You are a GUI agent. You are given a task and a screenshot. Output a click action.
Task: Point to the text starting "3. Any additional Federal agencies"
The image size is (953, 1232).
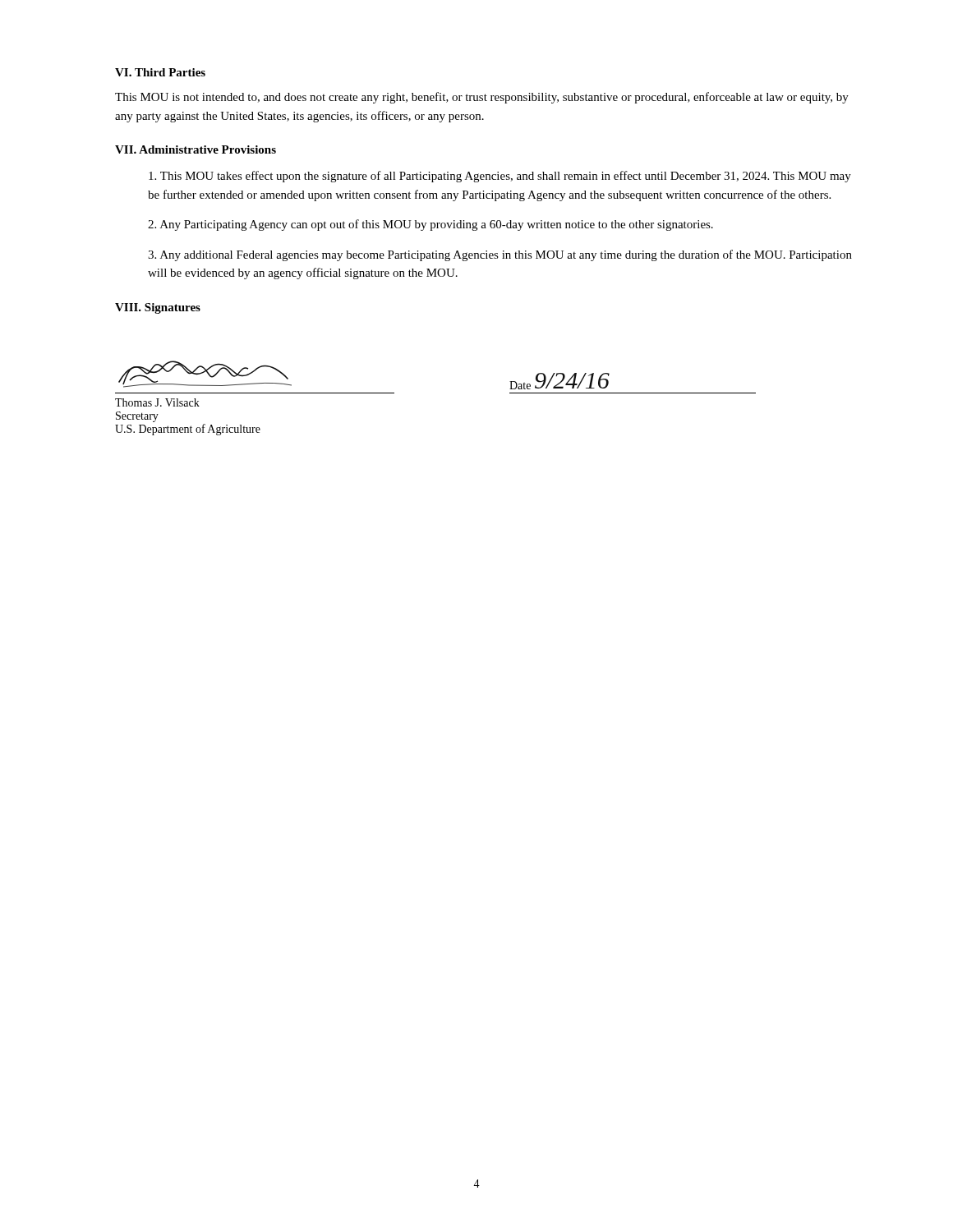click(x=500, y=263)
